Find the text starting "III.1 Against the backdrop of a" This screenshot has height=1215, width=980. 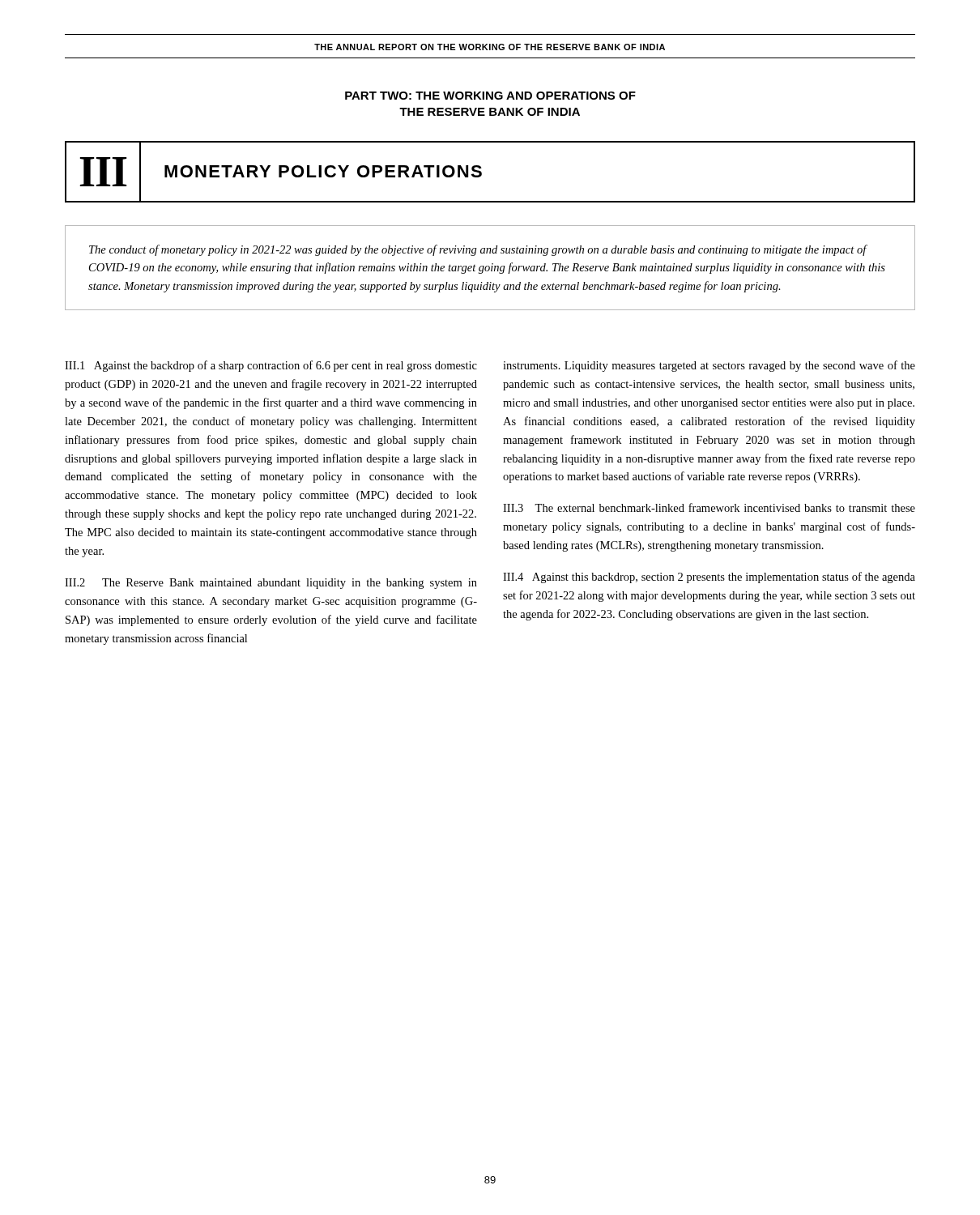tap(271, 458)
